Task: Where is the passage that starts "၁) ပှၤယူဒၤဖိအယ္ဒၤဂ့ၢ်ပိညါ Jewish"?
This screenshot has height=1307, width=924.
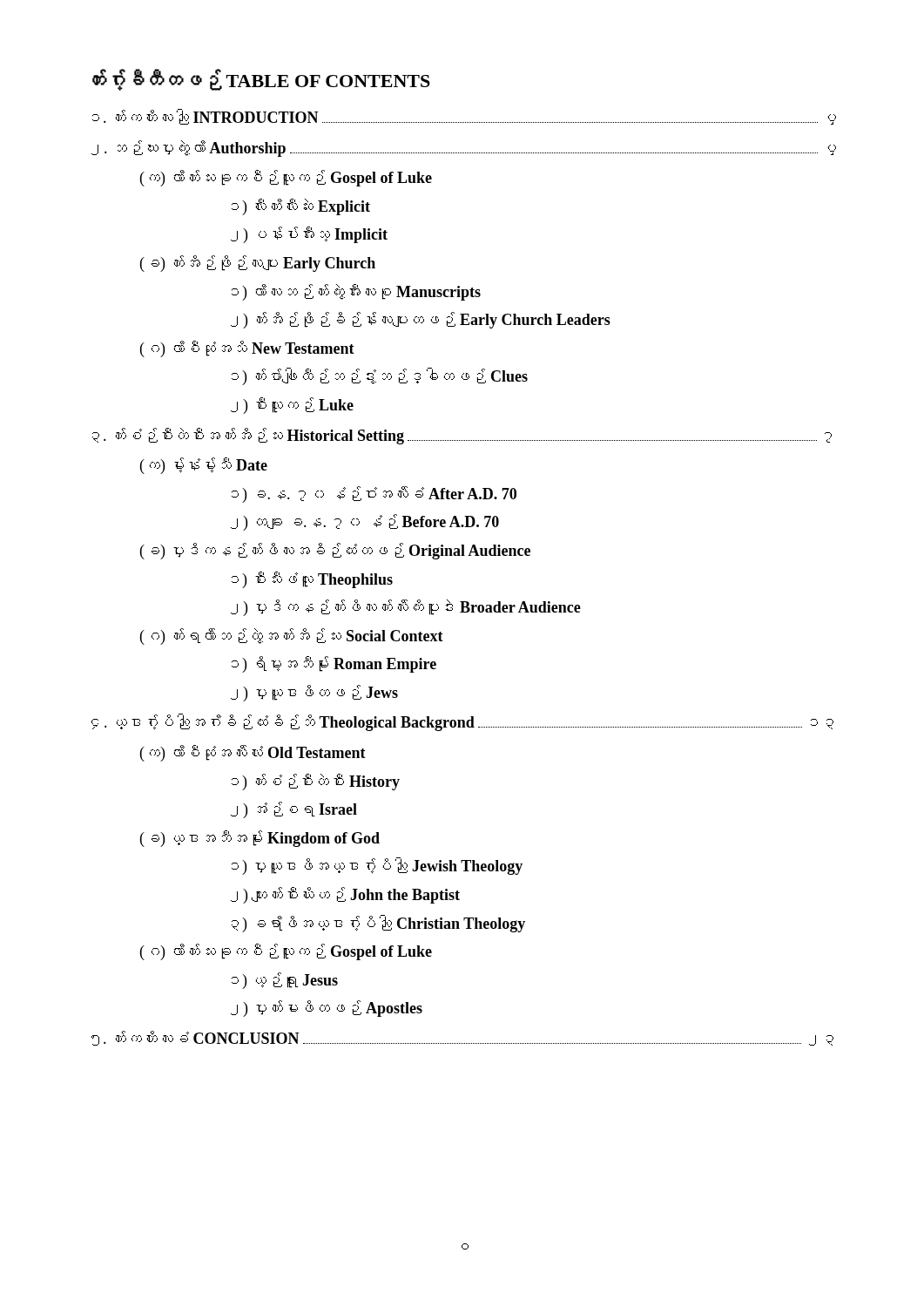Action: click(375, 866)
